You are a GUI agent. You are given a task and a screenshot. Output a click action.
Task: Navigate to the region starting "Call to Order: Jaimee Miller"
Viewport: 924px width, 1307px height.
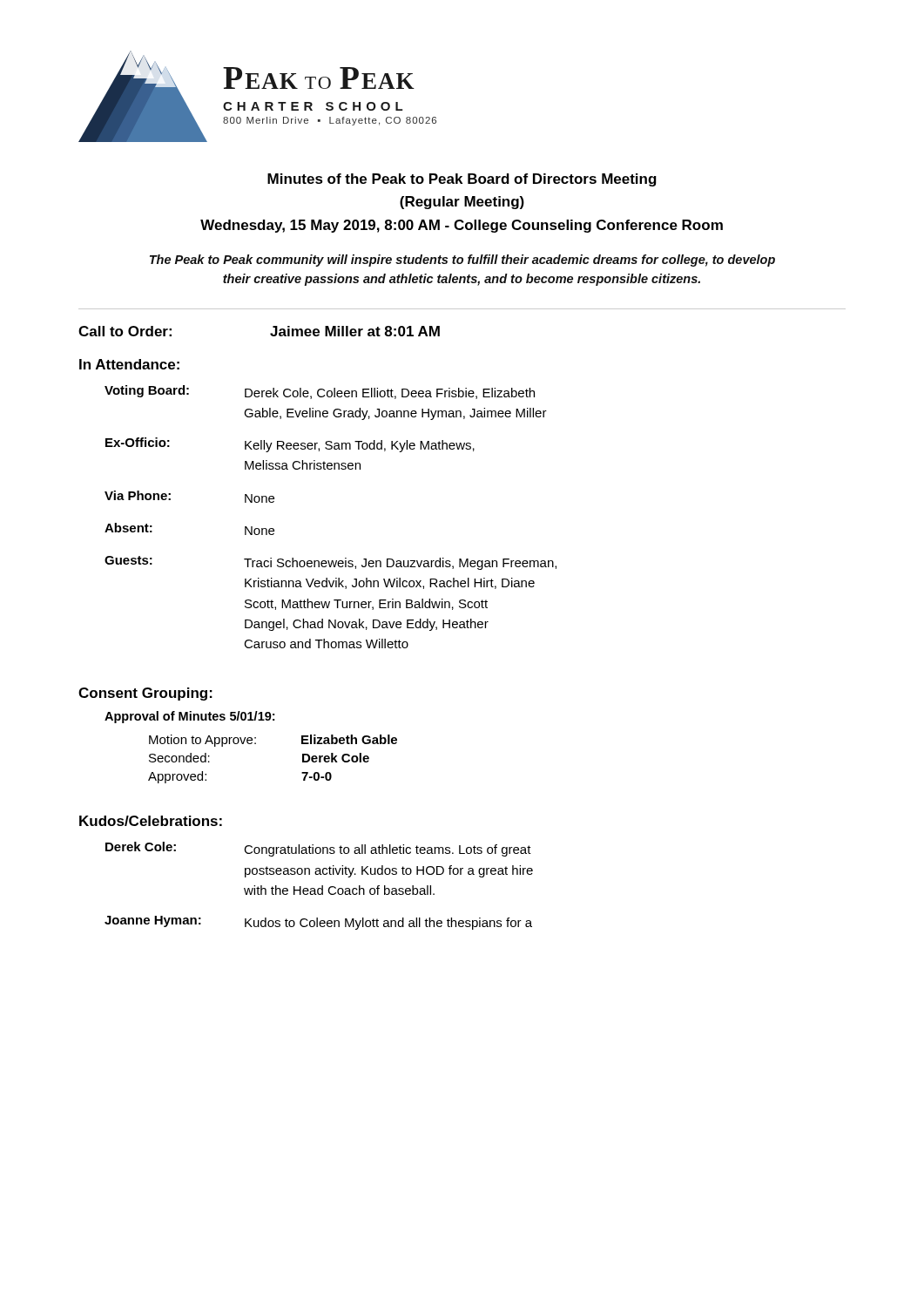259,332
